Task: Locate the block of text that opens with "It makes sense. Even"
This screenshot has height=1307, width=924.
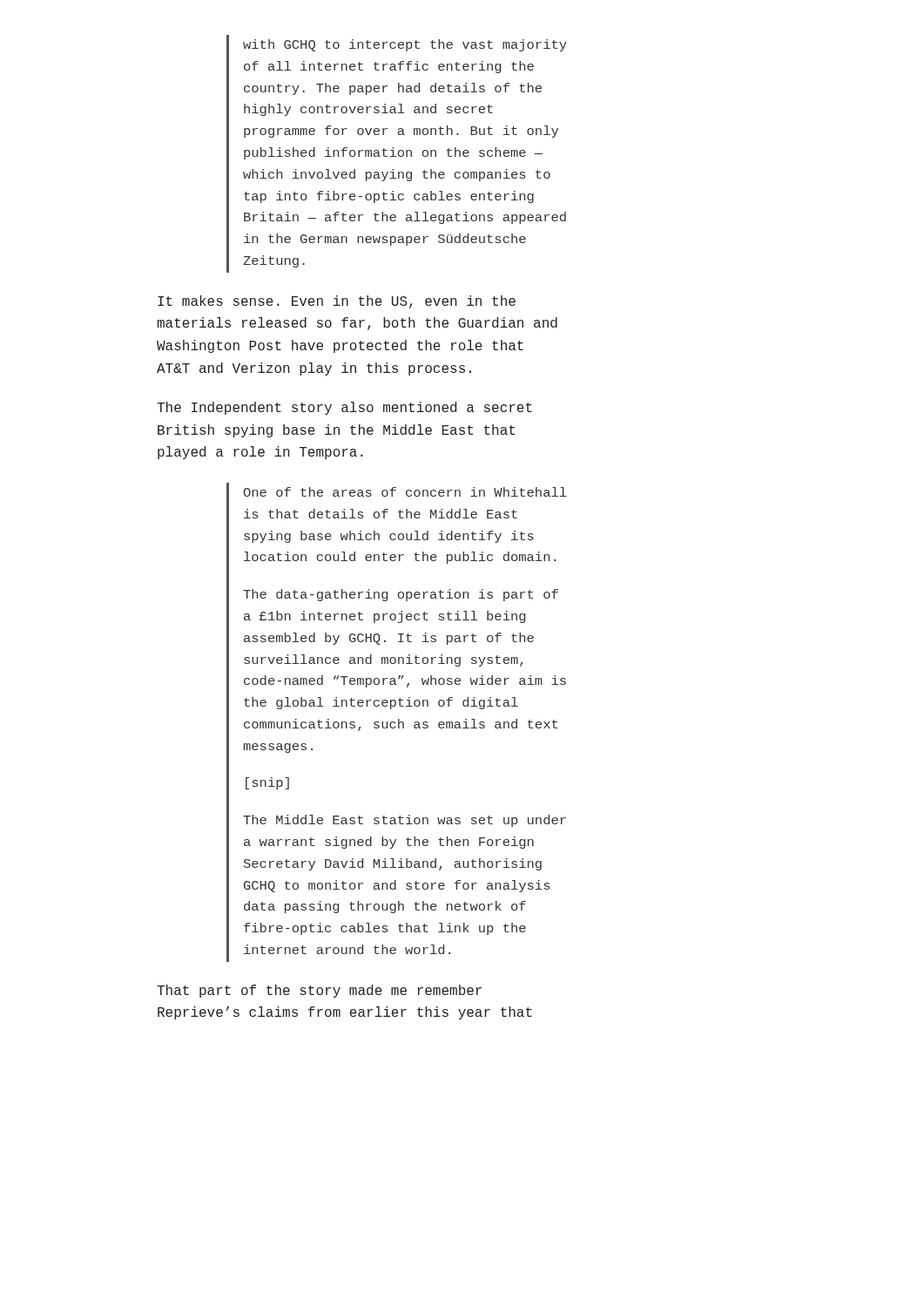Action: (357, 336)
